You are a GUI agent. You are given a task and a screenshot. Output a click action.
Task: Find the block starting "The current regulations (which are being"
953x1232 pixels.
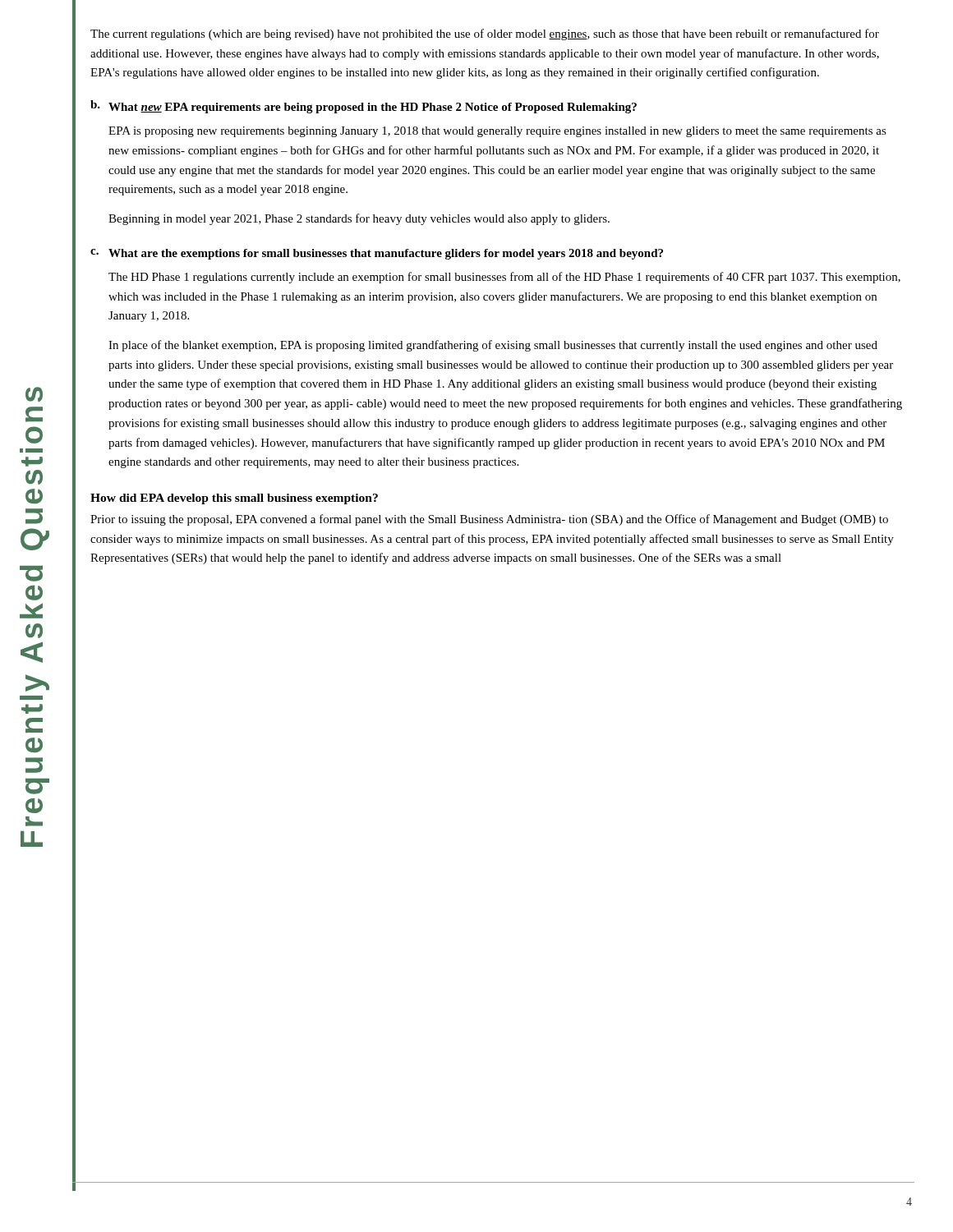[485, 53]
